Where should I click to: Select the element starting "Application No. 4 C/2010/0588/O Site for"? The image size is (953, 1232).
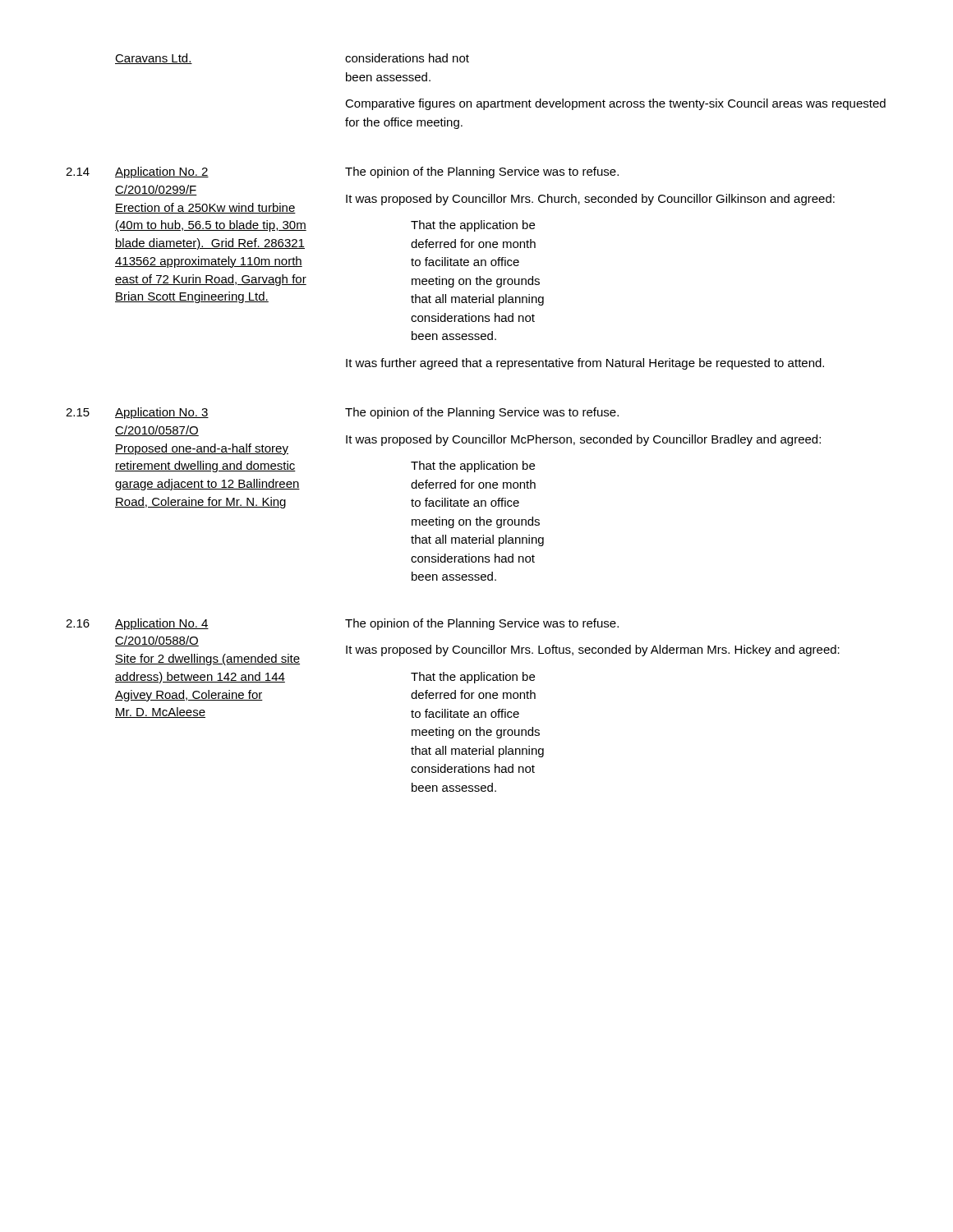pyautogui.click(x=208, y=667)
